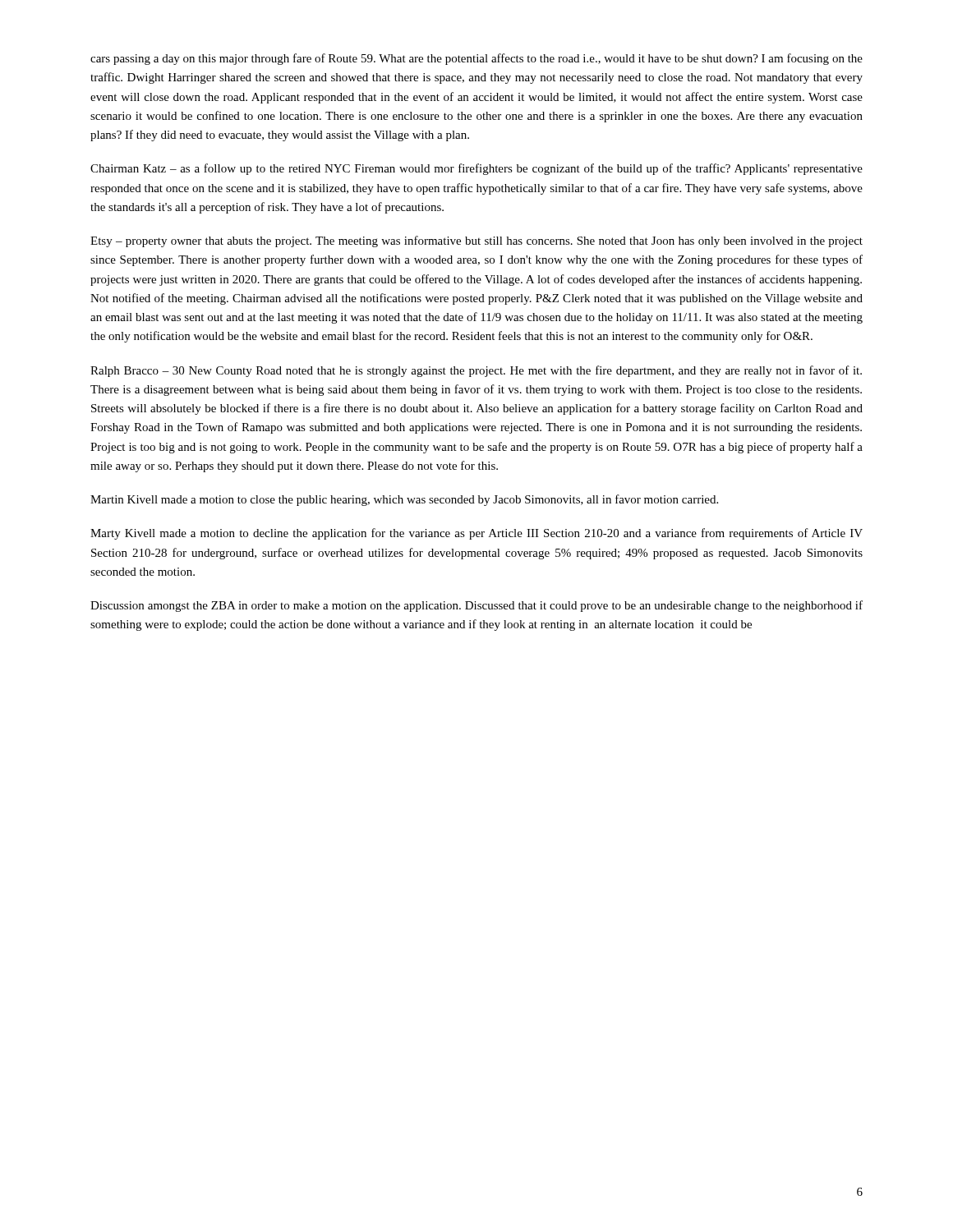This screenshot has width=953, height=1232.
Task: Click on the text block starting "cars passing a day on this major through"
Action: (476, 97)
